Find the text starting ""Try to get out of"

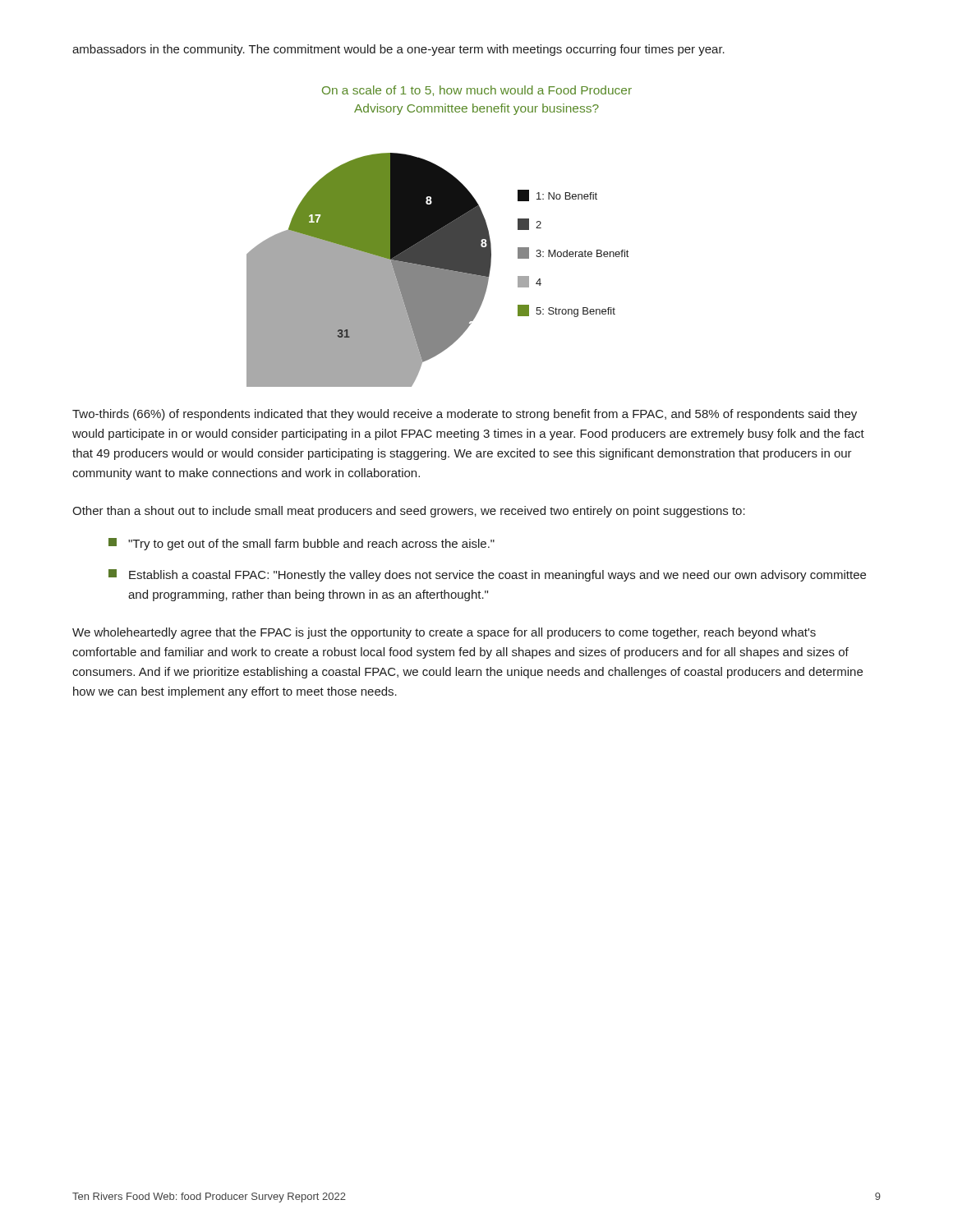[302, 543]
